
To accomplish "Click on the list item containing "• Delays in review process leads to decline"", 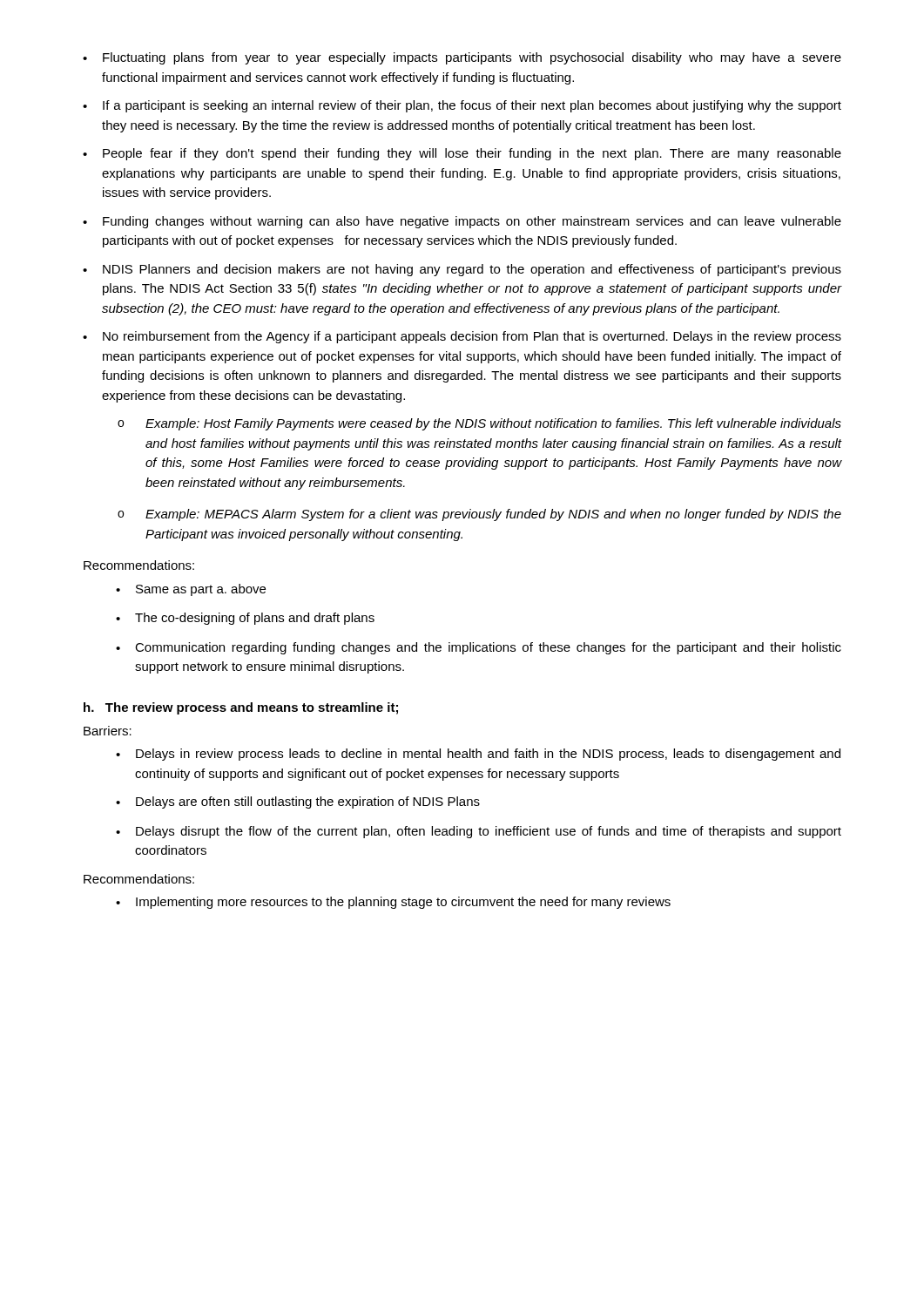I will (x=479, y=764).
